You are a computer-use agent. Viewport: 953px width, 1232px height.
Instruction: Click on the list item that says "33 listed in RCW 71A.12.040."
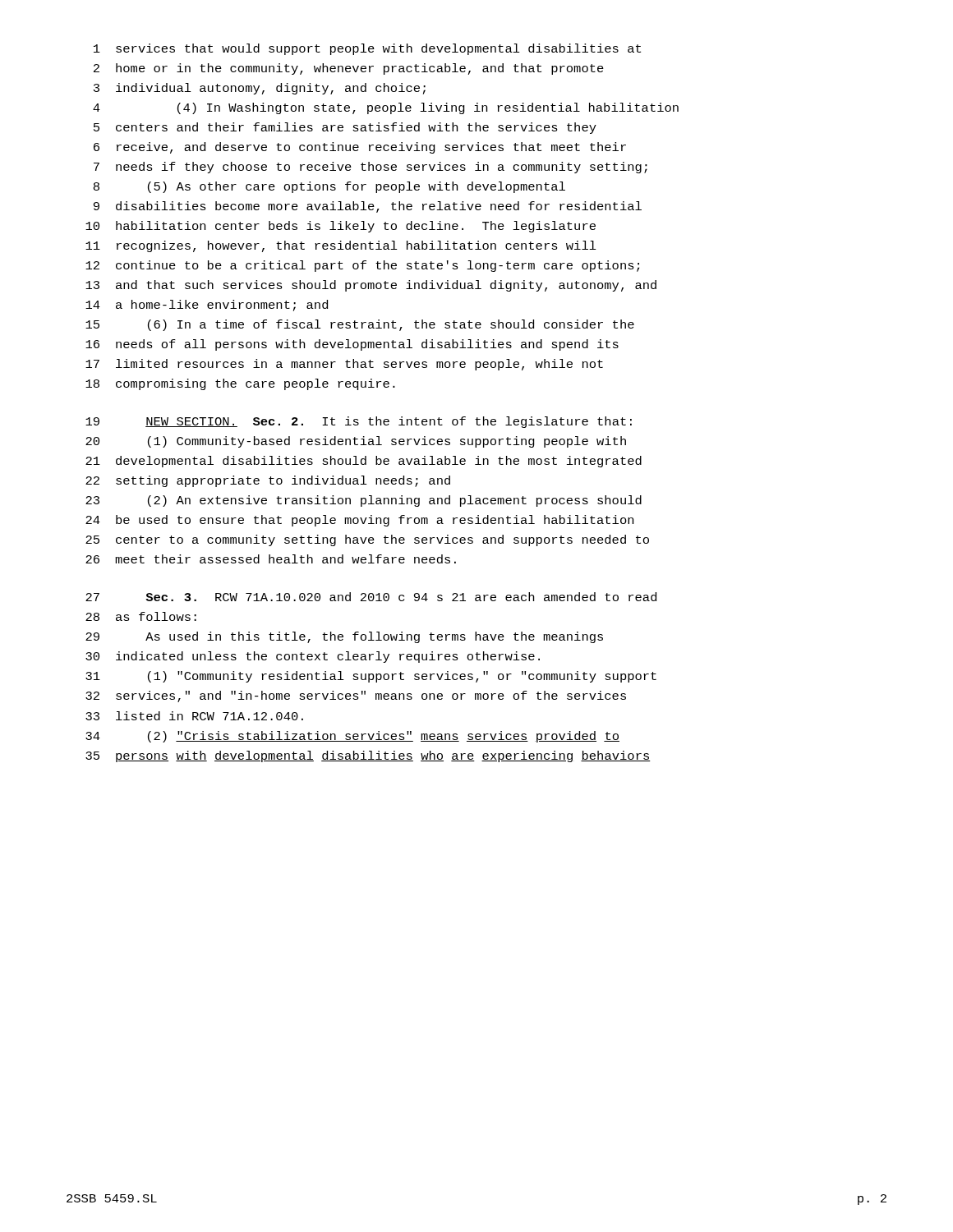coord(194,716)
